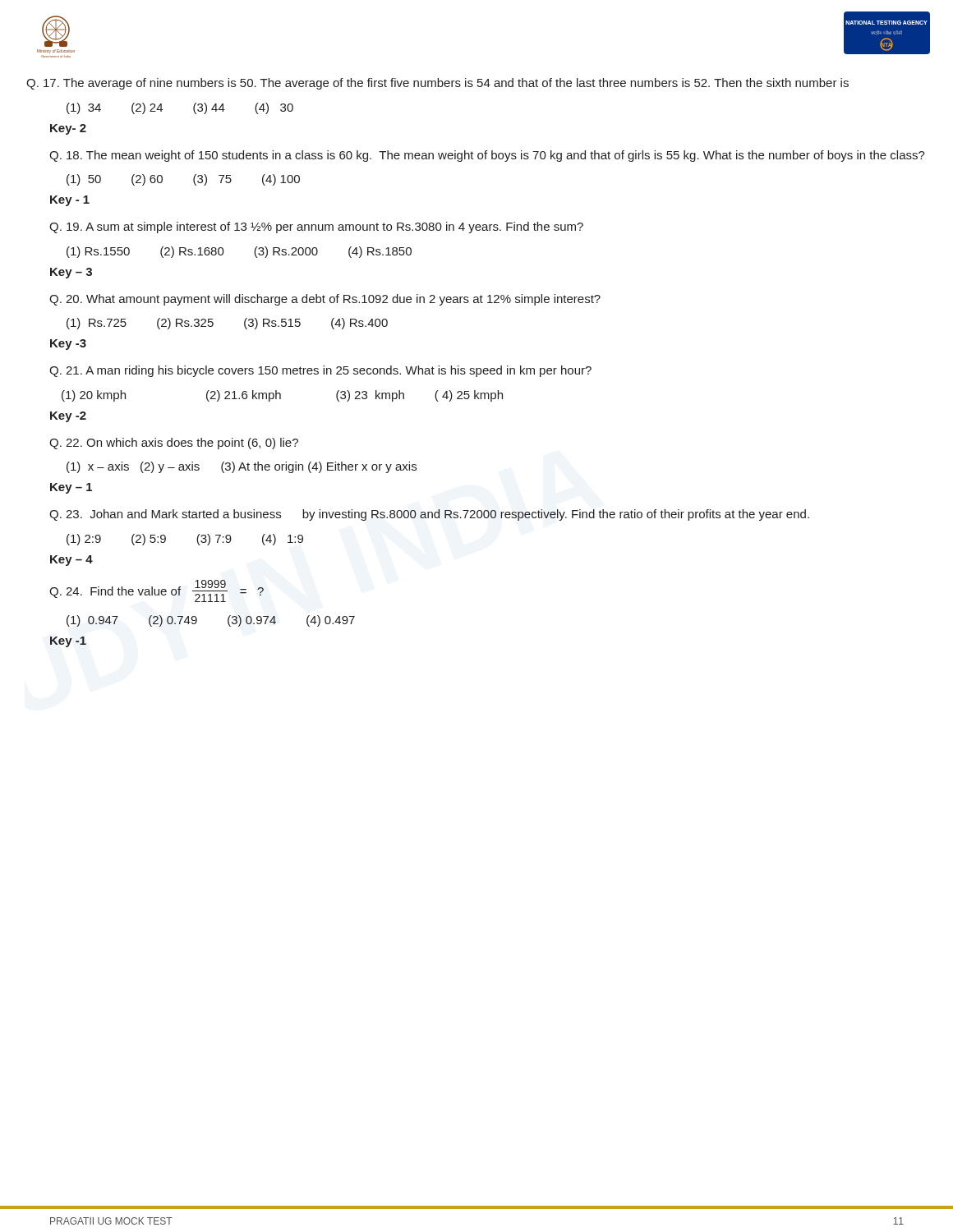The height and width of the screenshot is (1232, 953).
Task: Select the list item containing "(1) Rs.1550 (2) Rs.1680 (3) Rs.2000 (4)"
Action: [x=96, y=252]
